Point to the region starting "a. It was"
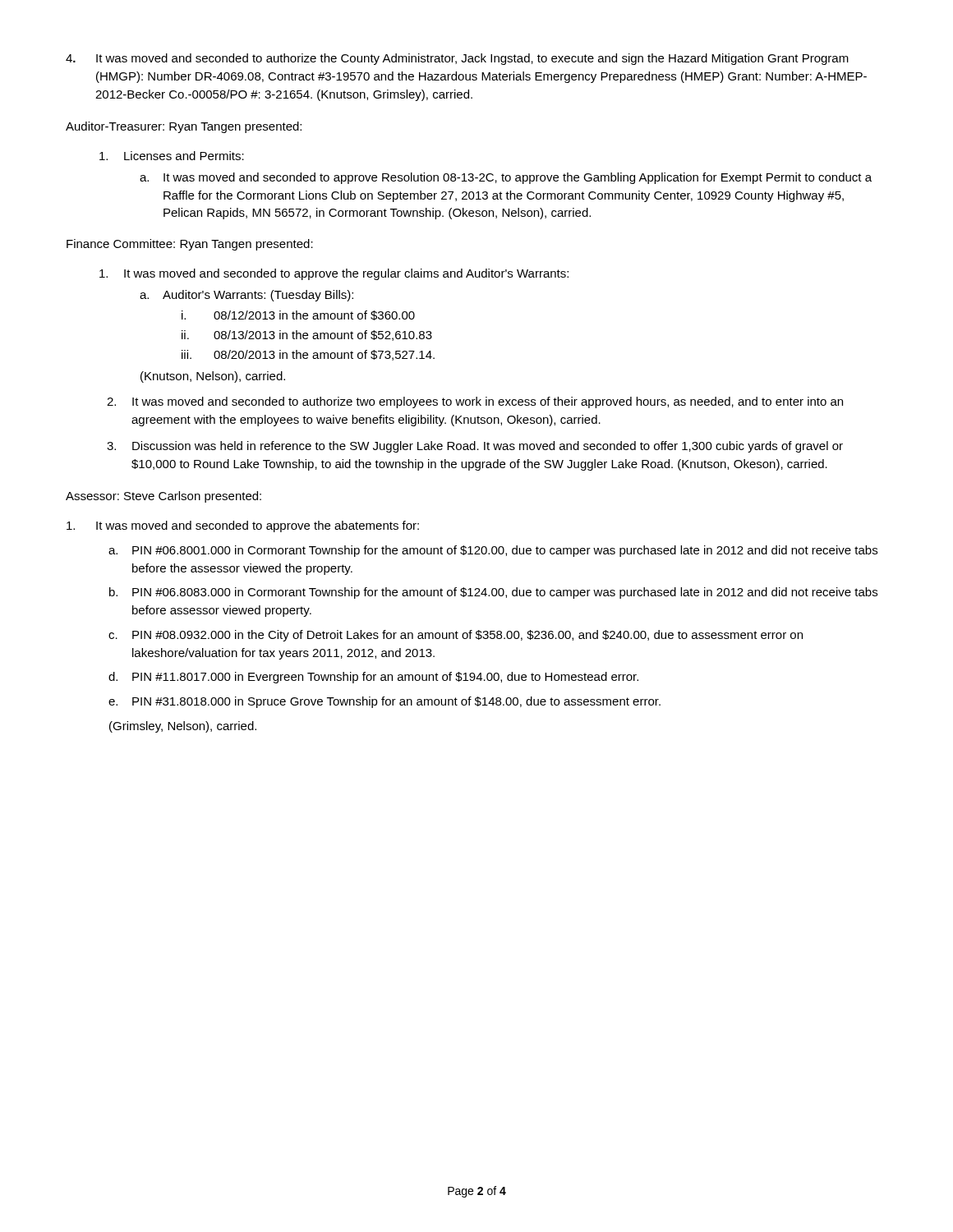953x1232 pixels. pos(509,195)
